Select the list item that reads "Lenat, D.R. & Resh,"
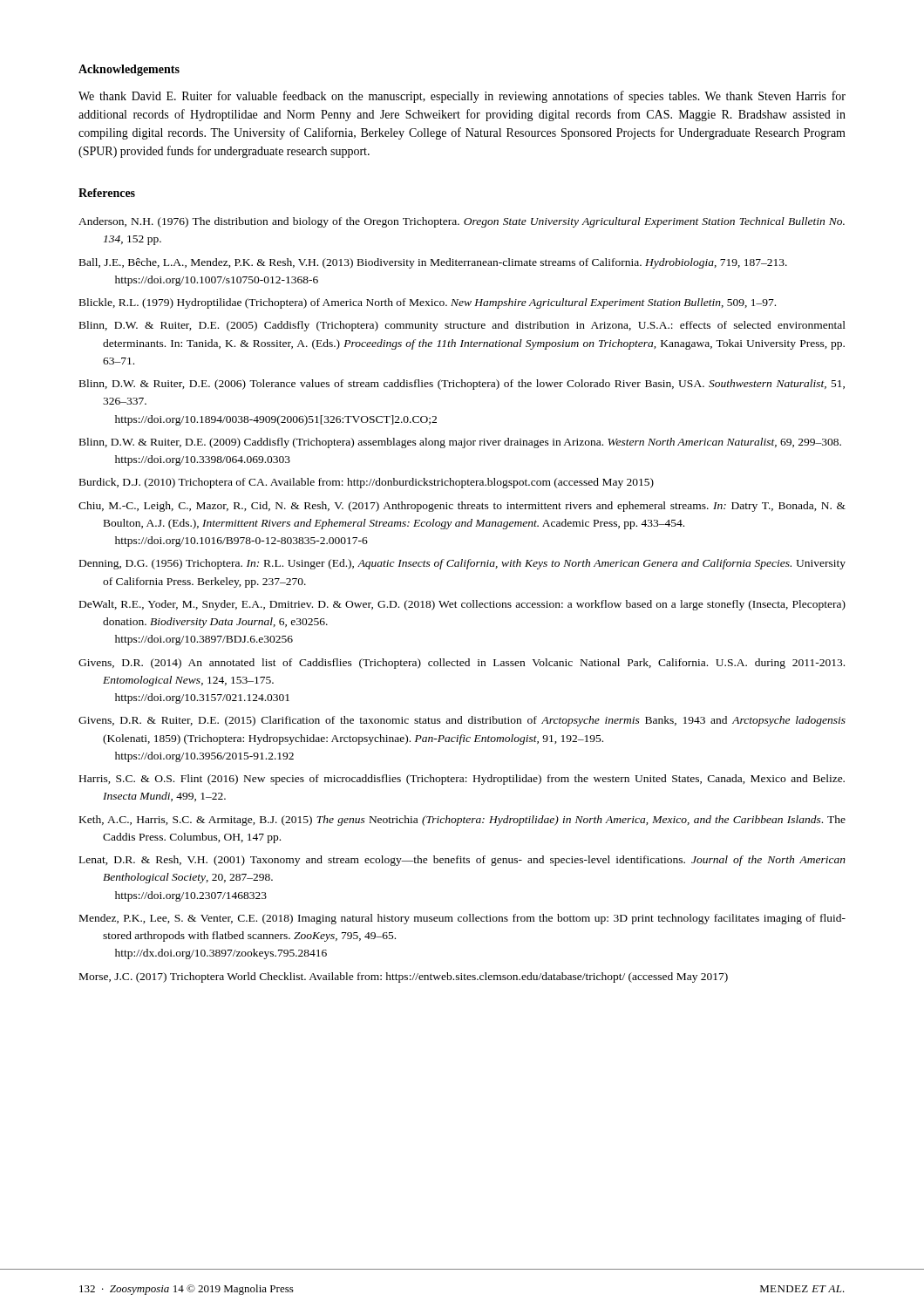Image resolution: width=924 pixels, height=1308 pixels. click(x=462, y=861)
